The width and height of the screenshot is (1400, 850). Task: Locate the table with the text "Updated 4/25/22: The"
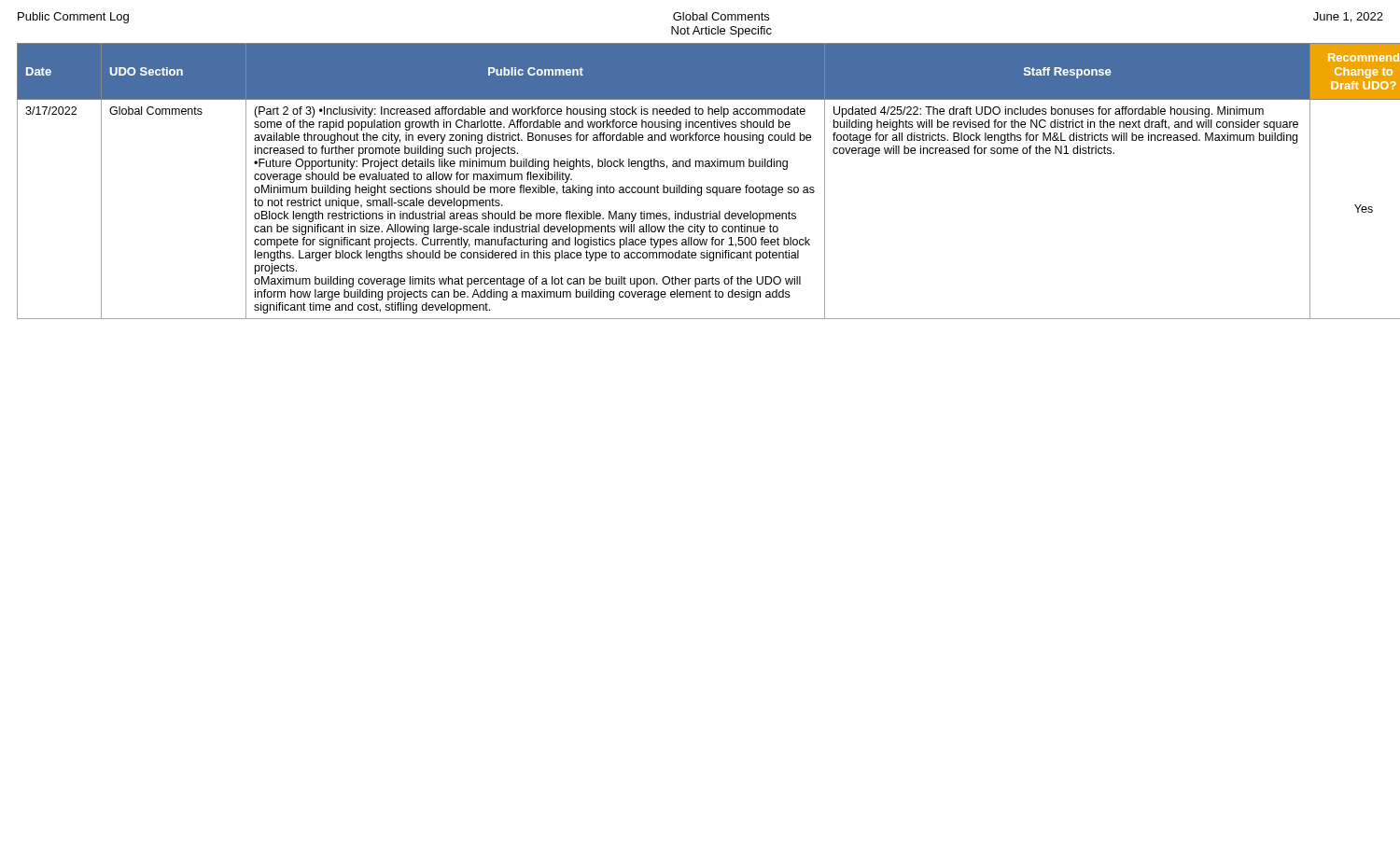700,181
